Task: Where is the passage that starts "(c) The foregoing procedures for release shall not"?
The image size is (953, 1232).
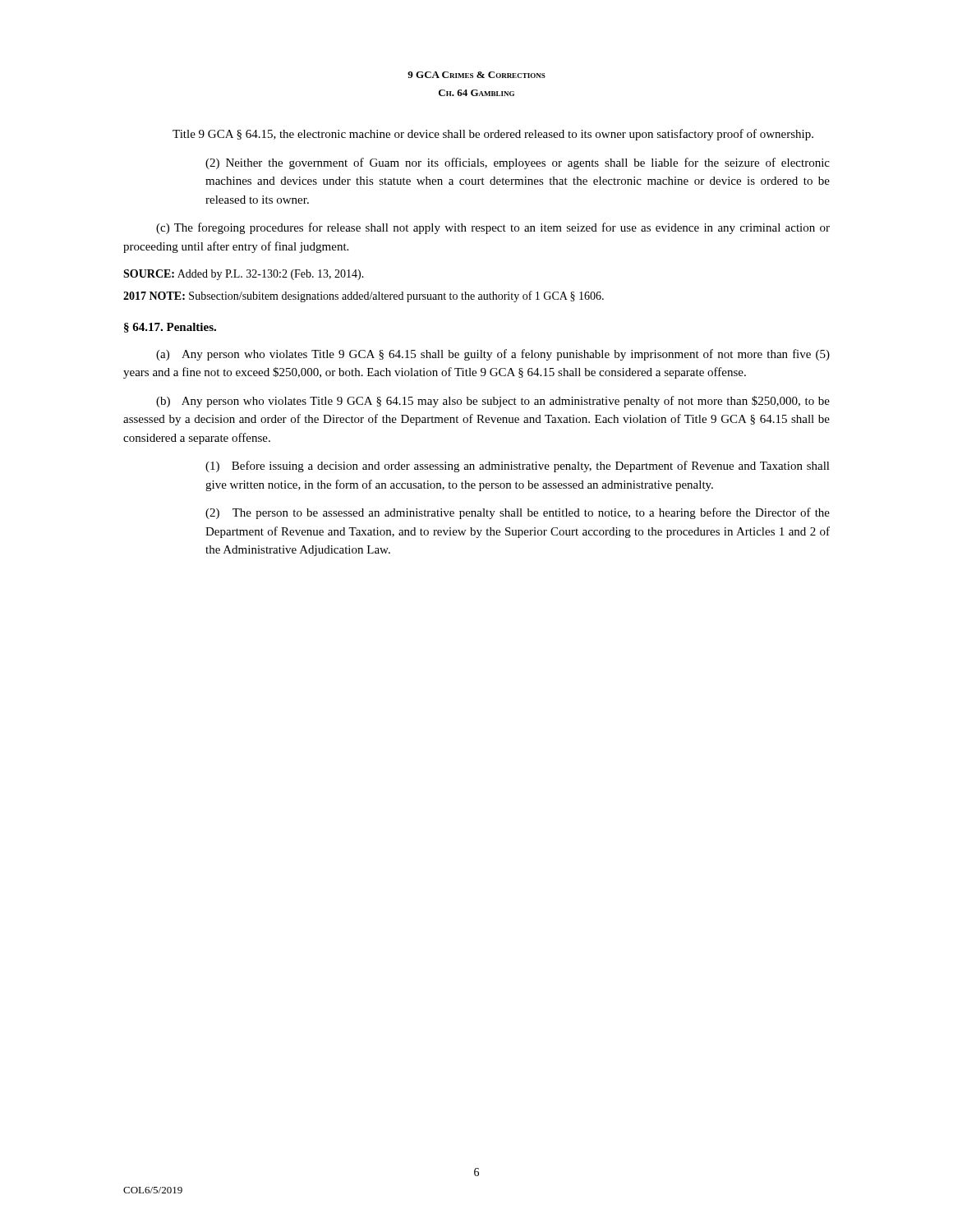Action: coord(476,237)
